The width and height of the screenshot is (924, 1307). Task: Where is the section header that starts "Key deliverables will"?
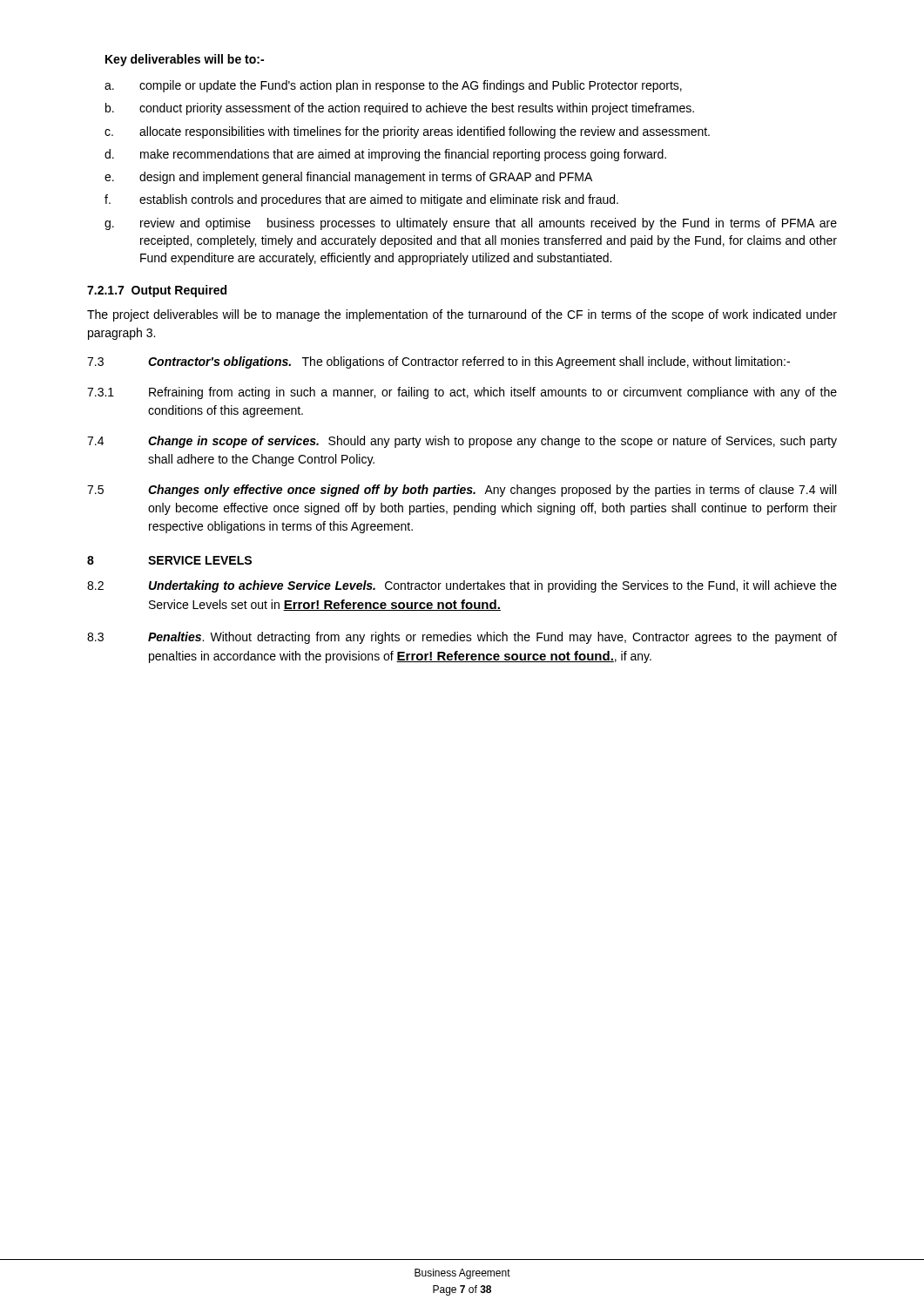tap(184, 59)
